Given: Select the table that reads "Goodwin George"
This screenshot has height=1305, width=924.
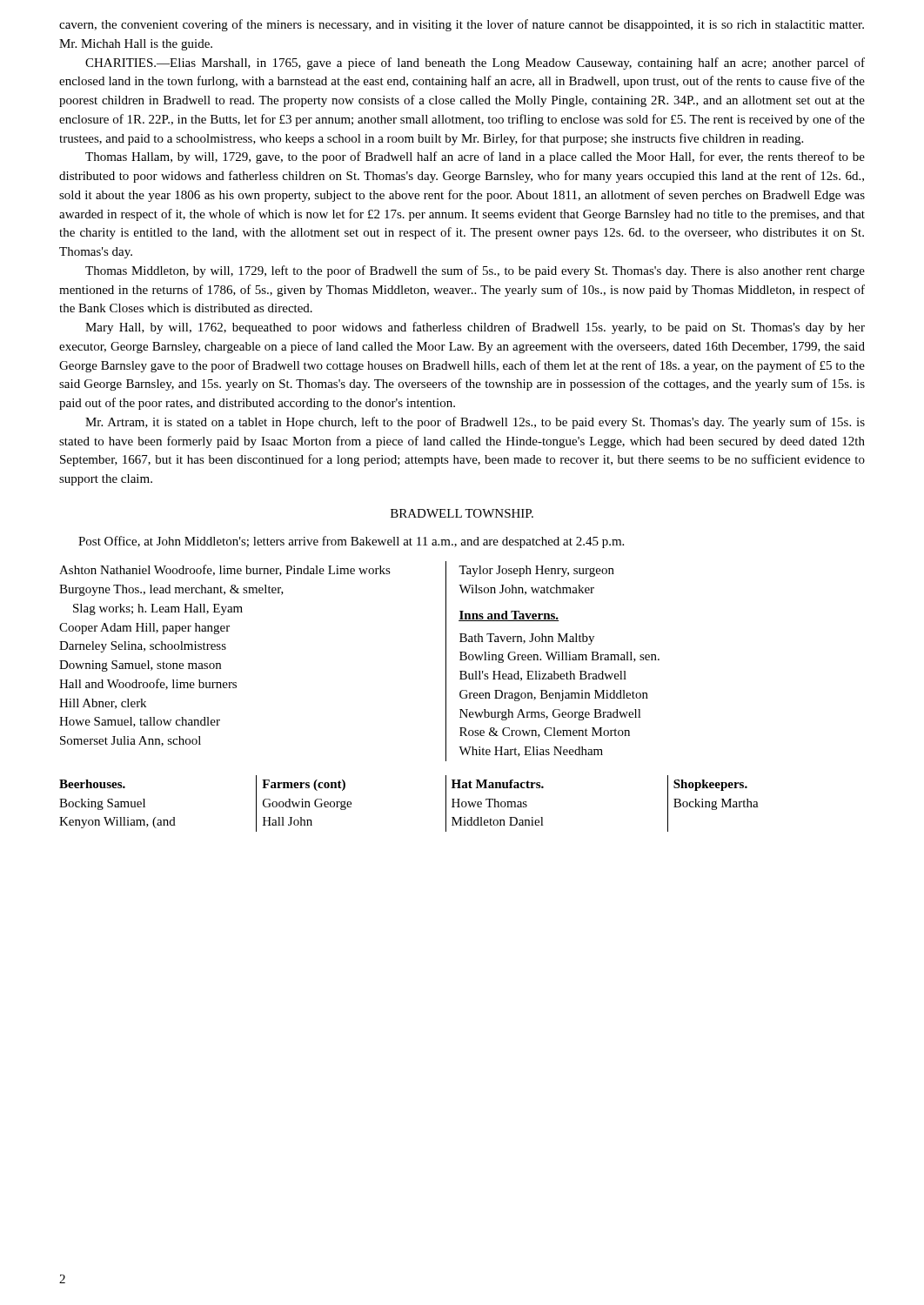Looking at the screenshot, I should [x=462, y=803].
